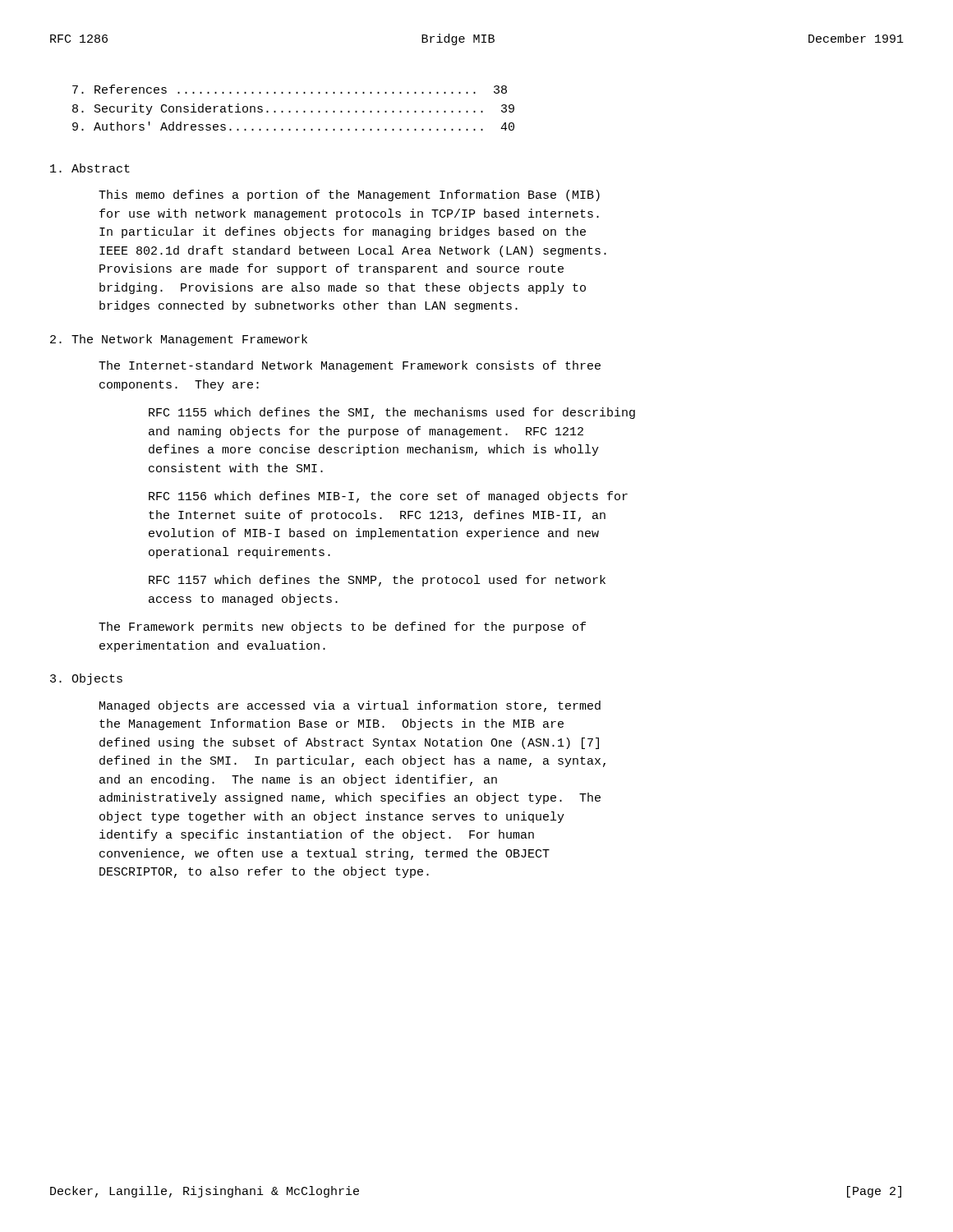Where is the passage that starts "RFC 1156 which defines"?
Image resolution: width=953 pixels, height=1232 pixels.
click(388, 525)
